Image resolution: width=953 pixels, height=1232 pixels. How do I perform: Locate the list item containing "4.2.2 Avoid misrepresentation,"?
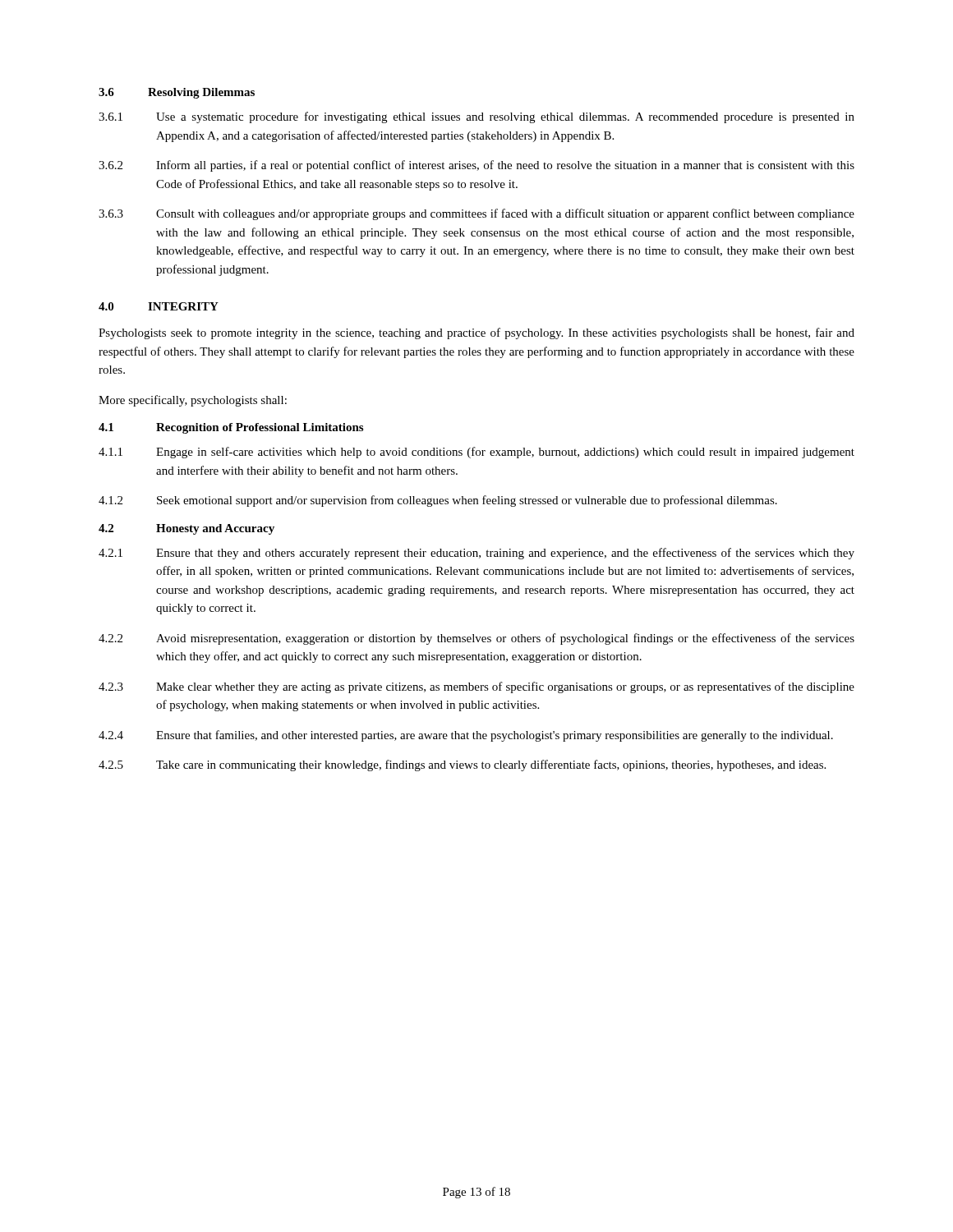tap(476, 647)
